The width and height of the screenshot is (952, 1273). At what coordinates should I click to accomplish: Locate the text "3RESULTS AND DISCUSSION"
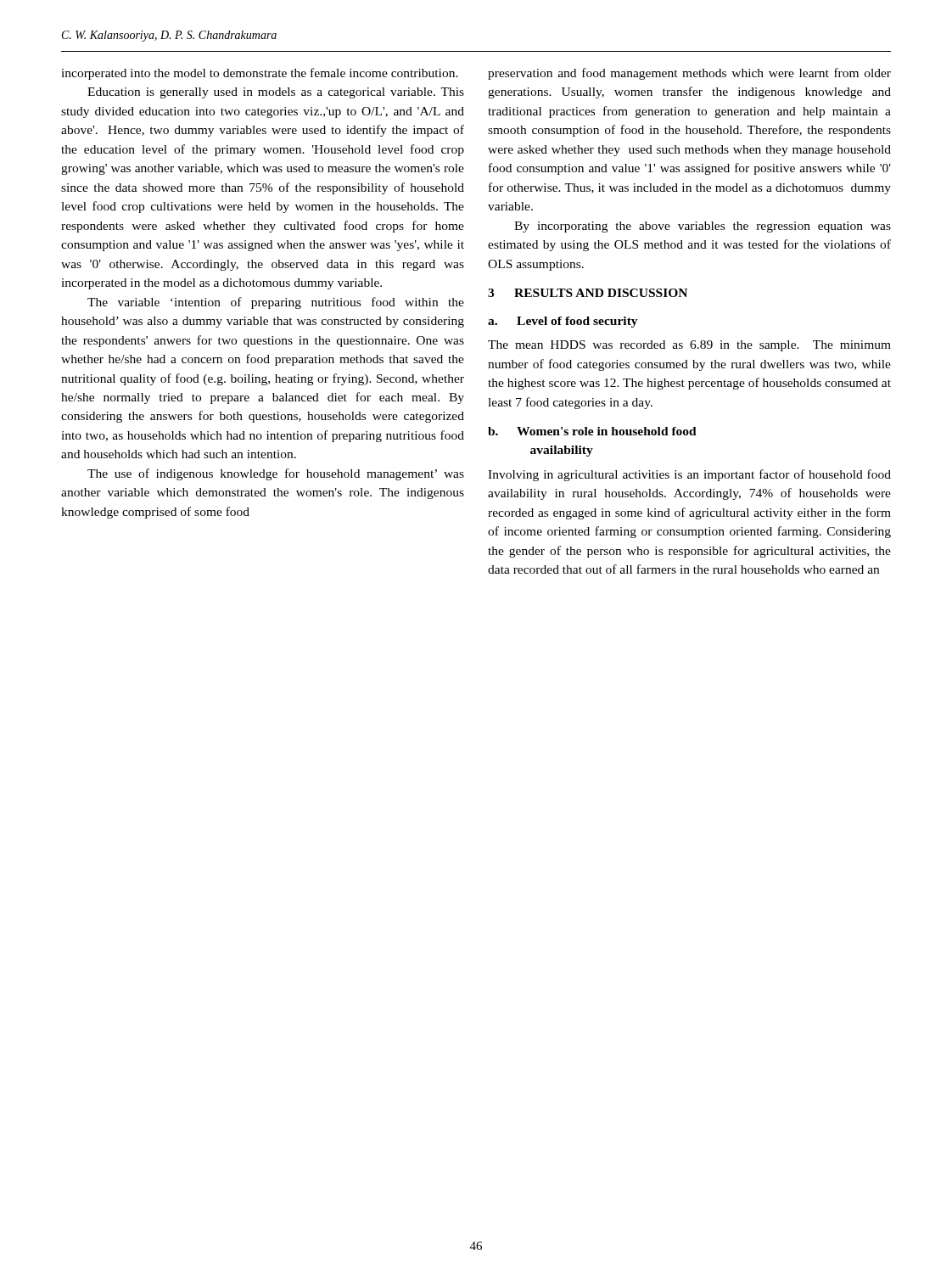pyautogui.click(x=588, y=293)
